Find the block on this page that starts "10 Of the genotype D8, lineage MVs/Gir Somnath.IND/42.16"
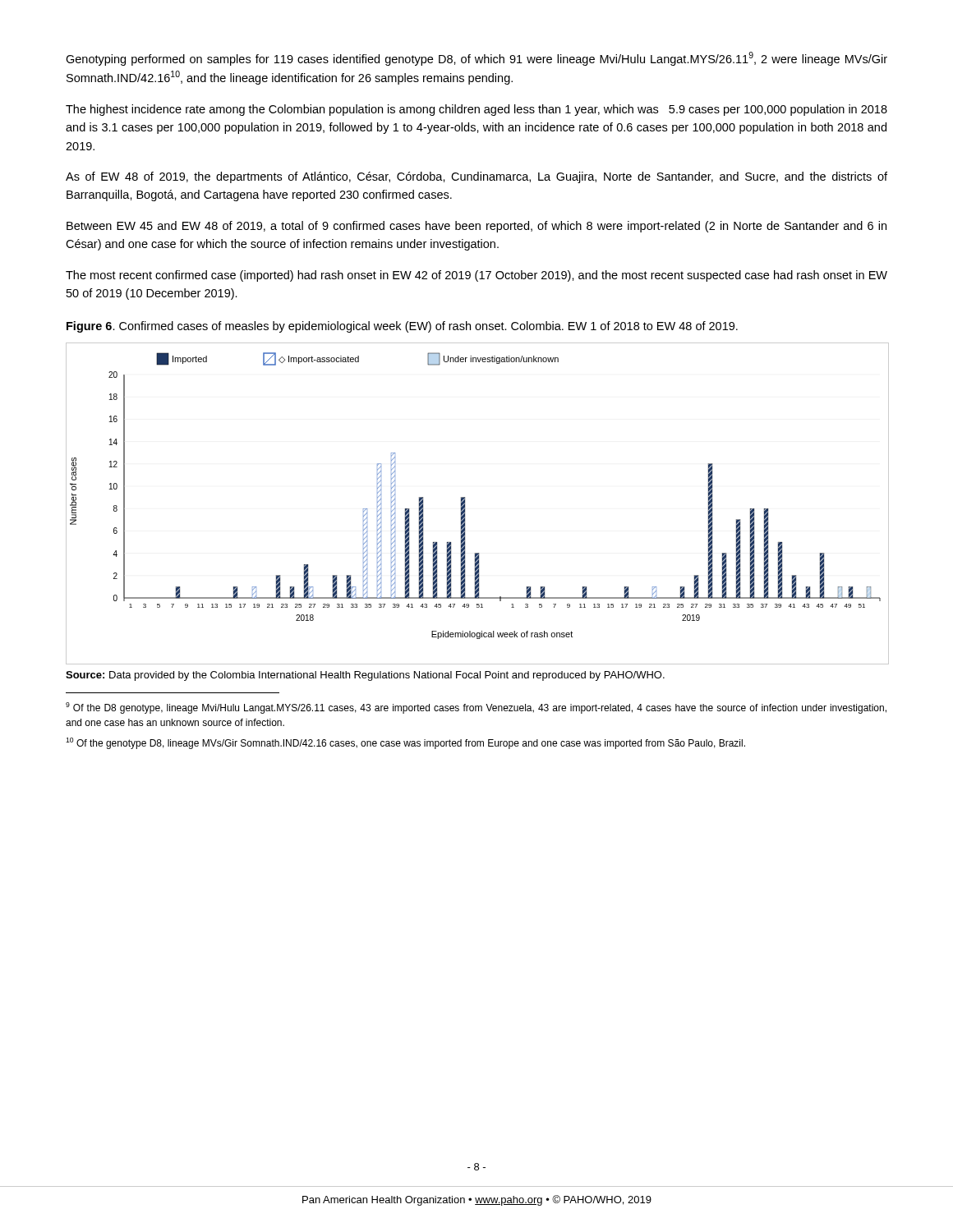 (x=406, y=743)
